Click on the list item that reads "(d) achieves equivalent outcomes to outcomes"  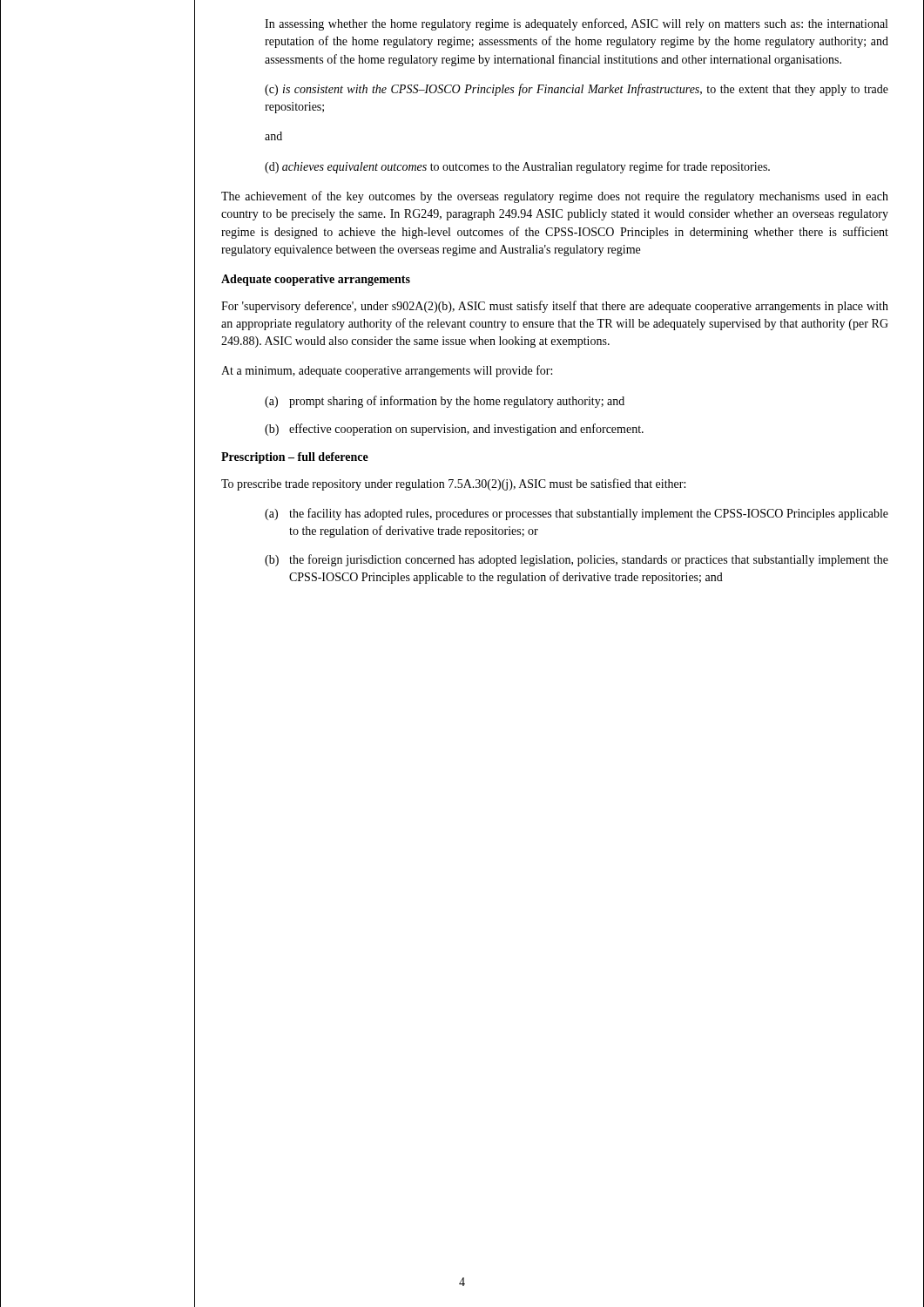(518, 167)
